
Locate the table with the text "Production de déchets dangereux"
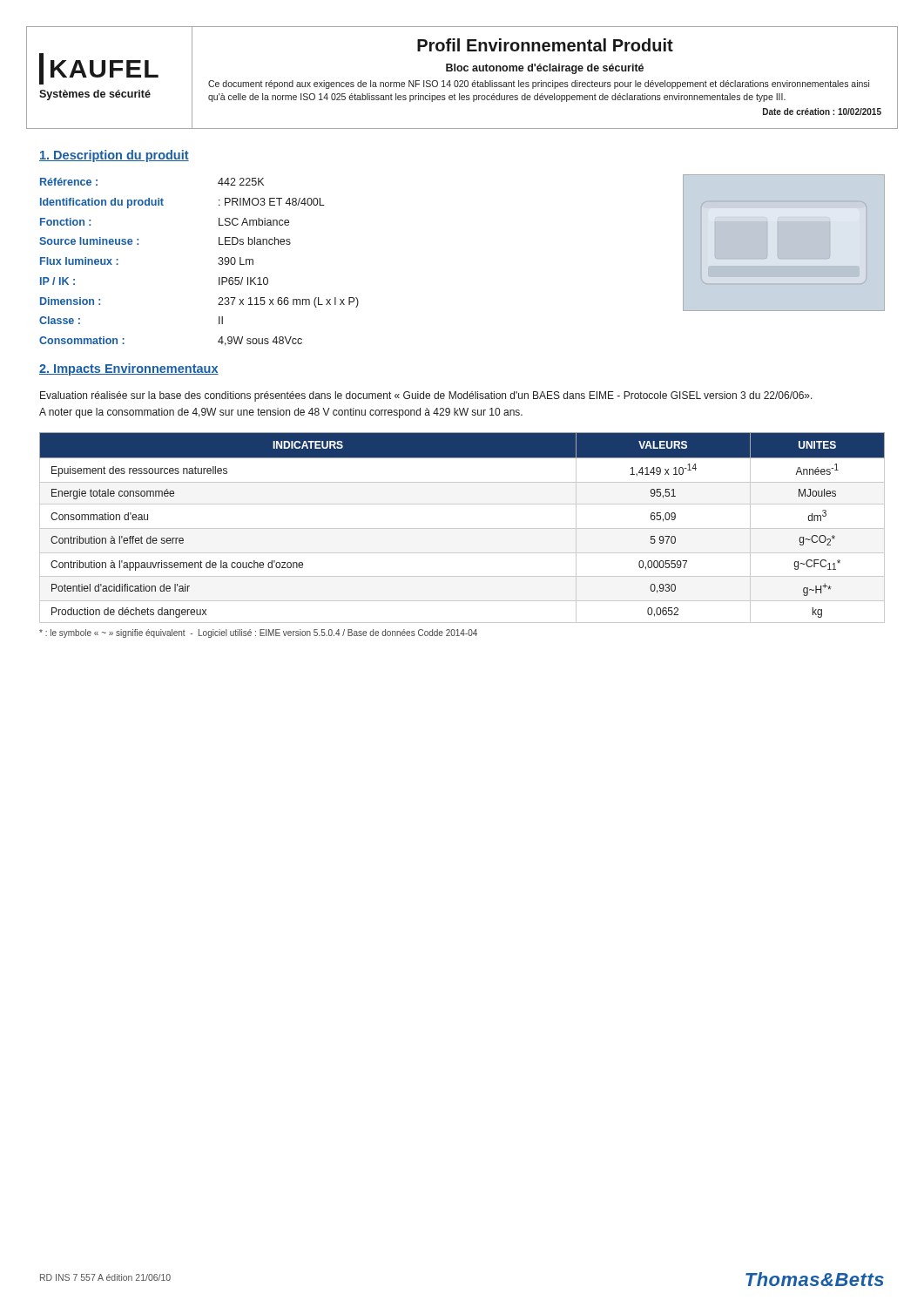tap(462, 535)
